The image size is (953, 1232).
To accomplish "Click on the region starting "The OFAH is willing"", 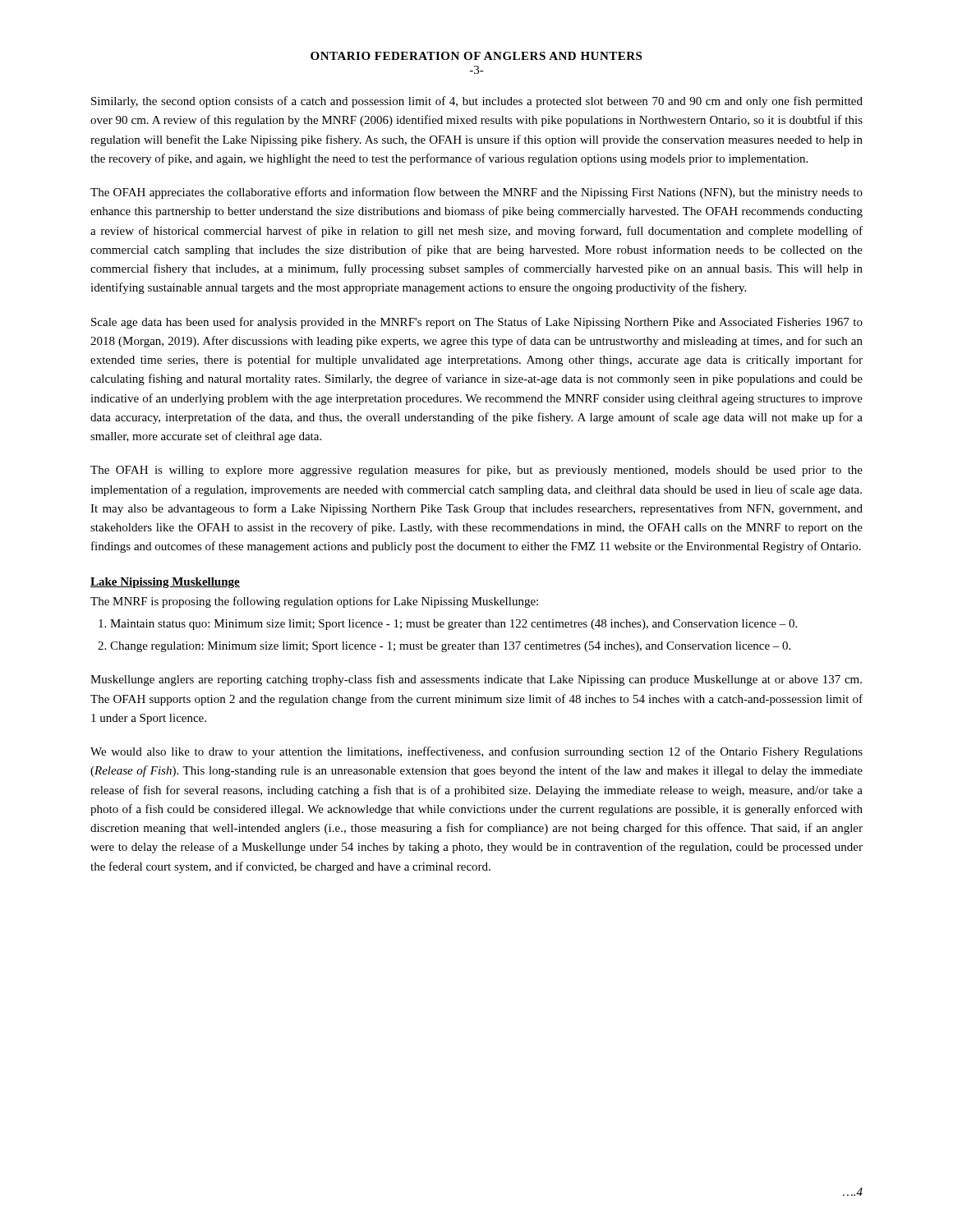I will pyautogui.click(x=476, y=508).
